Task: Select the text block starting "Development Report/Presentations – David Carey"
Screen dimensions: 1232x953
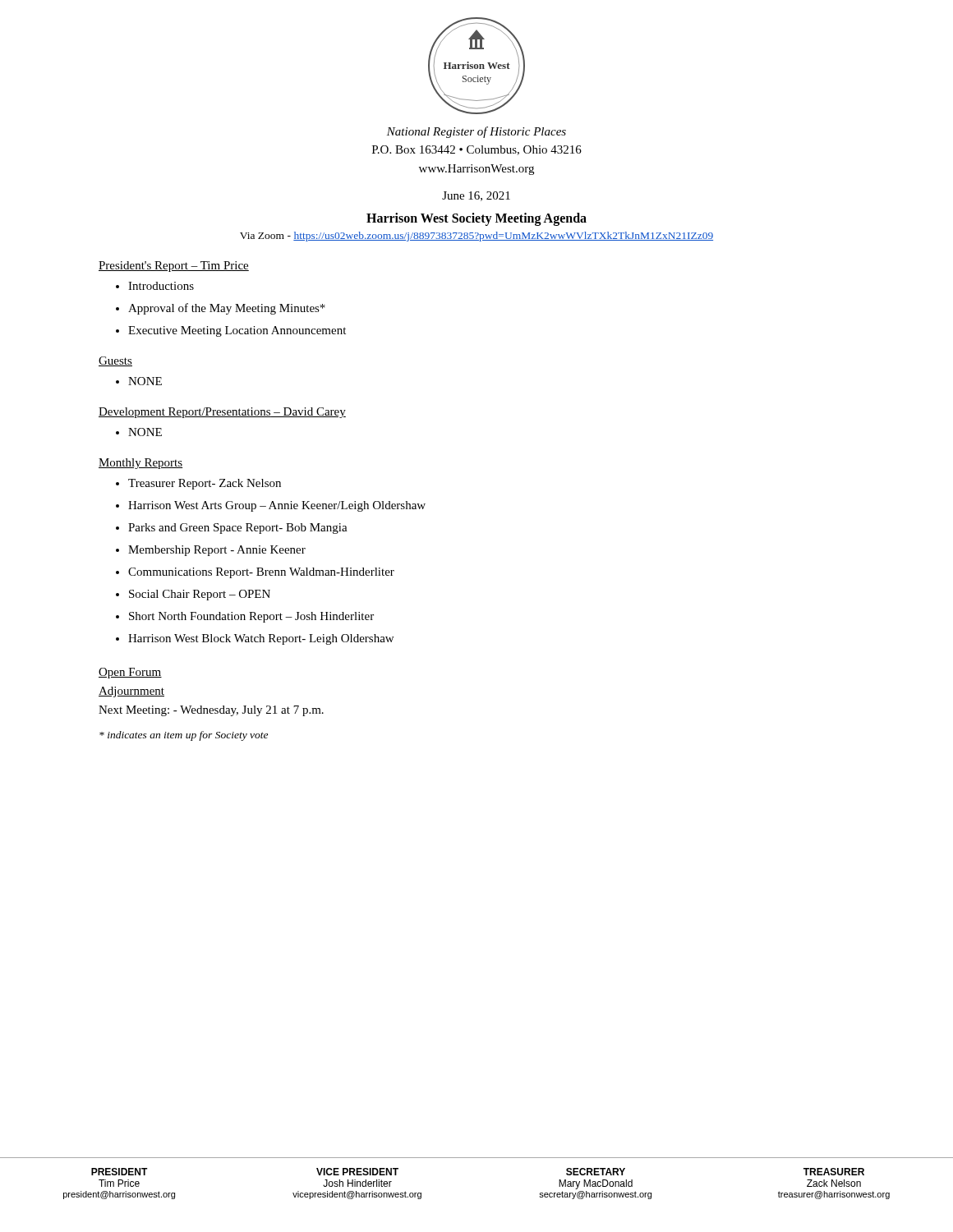Action: tap(222, 411)
